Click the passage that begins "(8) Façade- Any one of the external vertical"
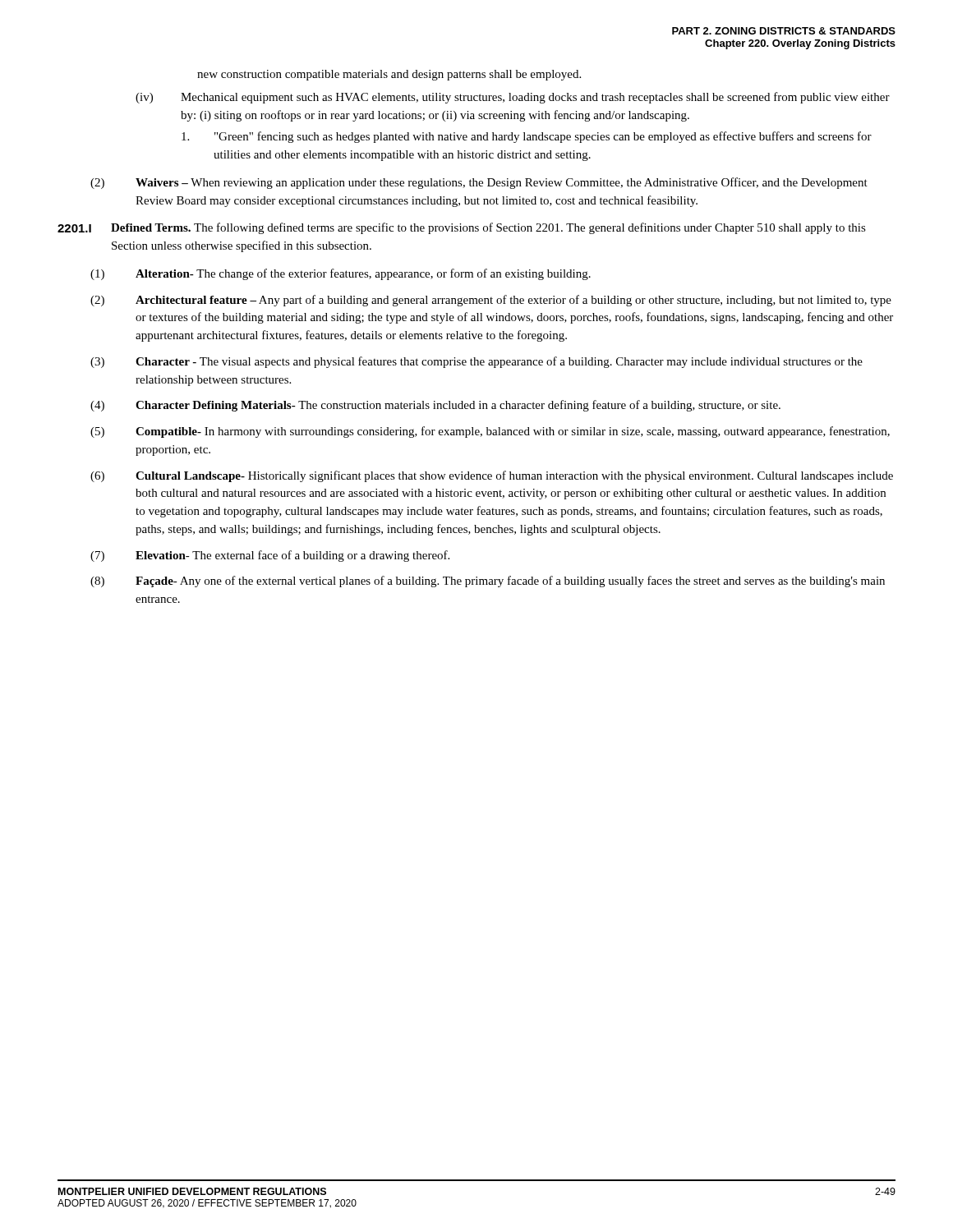The width and height of the screenshot is (953, 1232). pos(493,590)
